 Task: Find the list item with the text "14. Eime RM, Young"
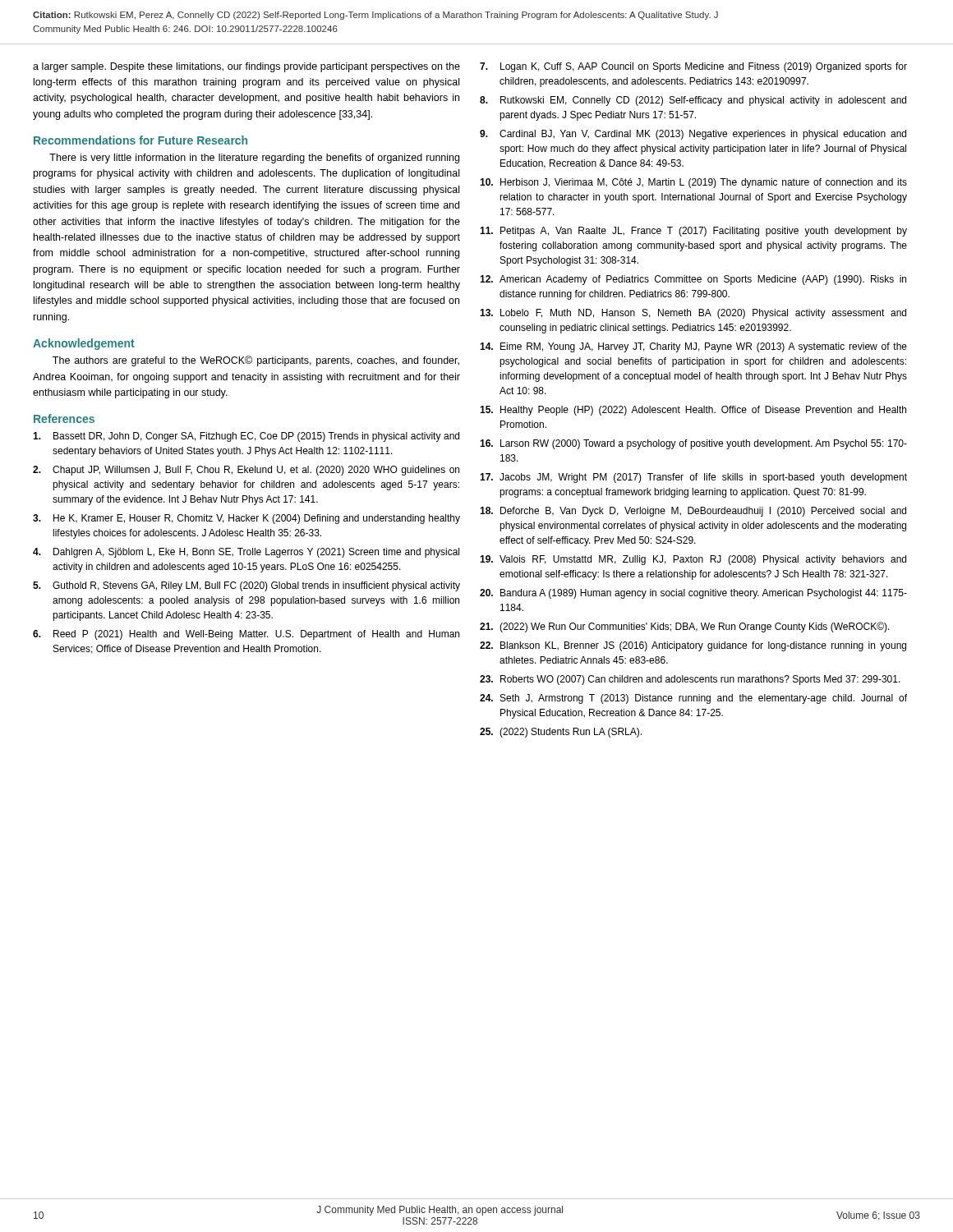pyautogui.click(x=693, y=368)
